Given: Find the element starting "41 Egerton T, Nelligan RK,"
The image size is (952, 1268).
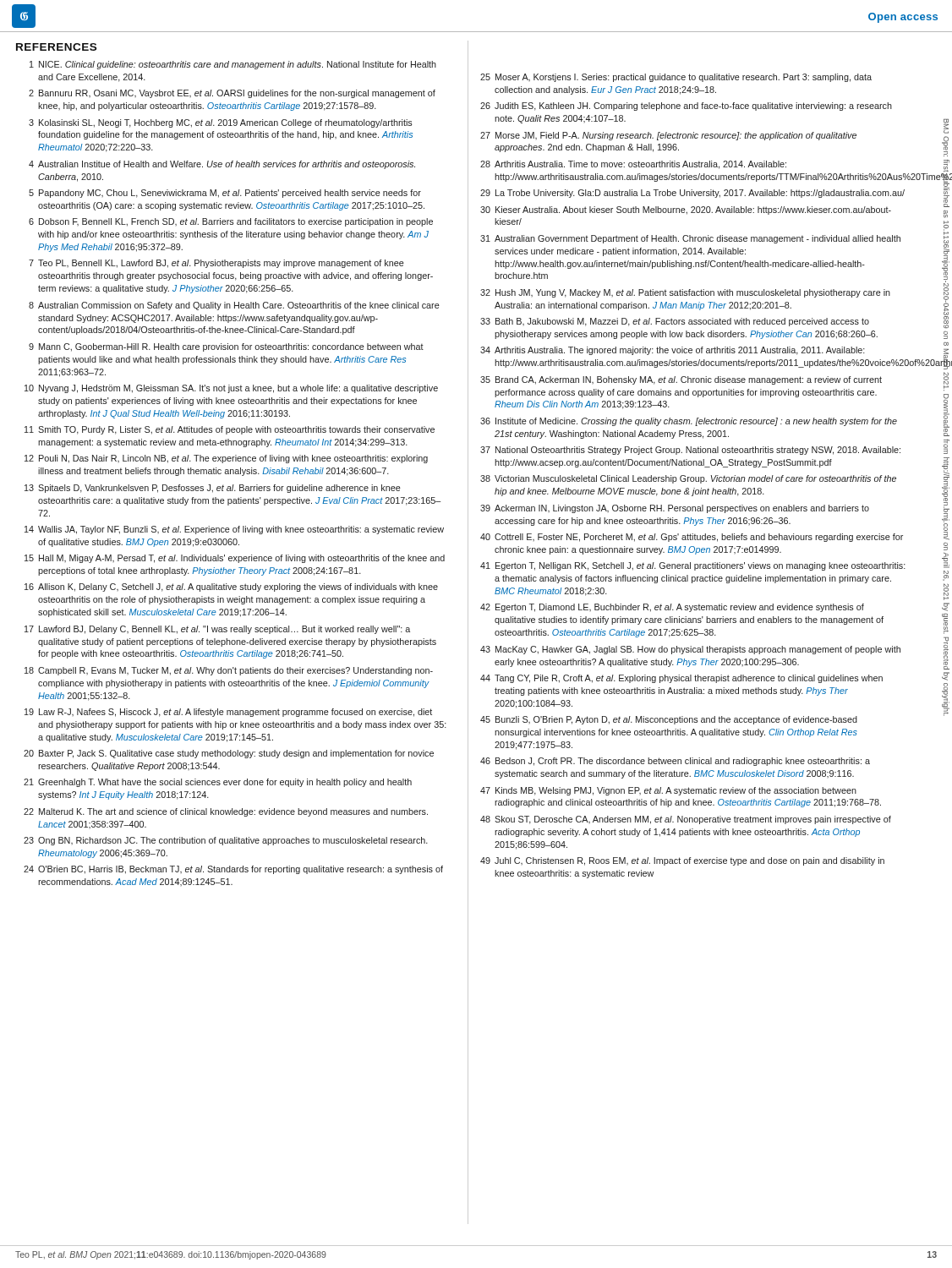Looking at the screenshot, I should pyautogui.click(x=689, y=579).
